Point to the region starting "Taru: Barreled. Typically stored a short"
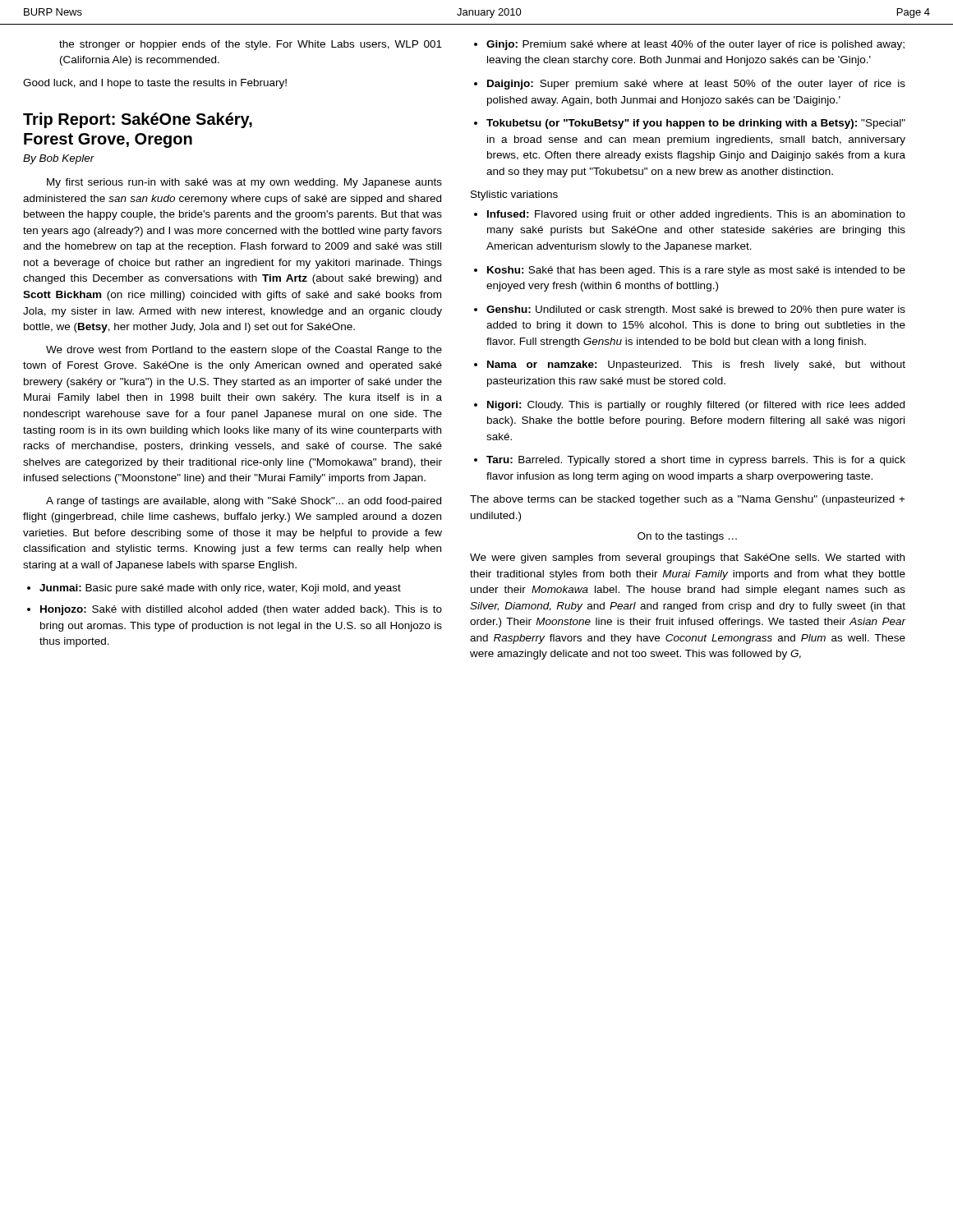953x1232 pixels. click(x=696, y=468)
